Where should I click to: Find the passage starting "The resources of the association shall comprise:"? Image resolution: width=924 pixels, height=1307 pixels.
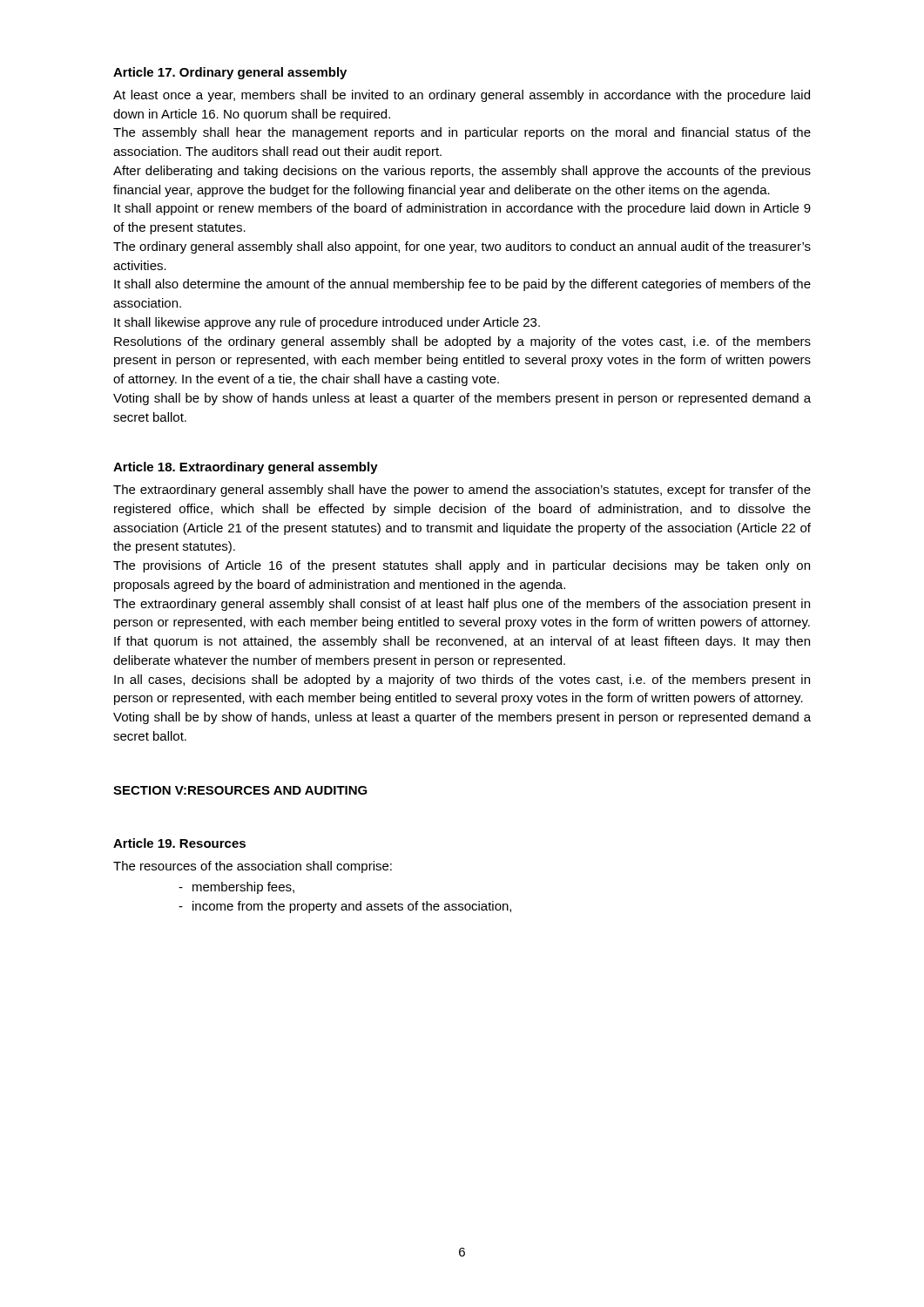(253, 867)
